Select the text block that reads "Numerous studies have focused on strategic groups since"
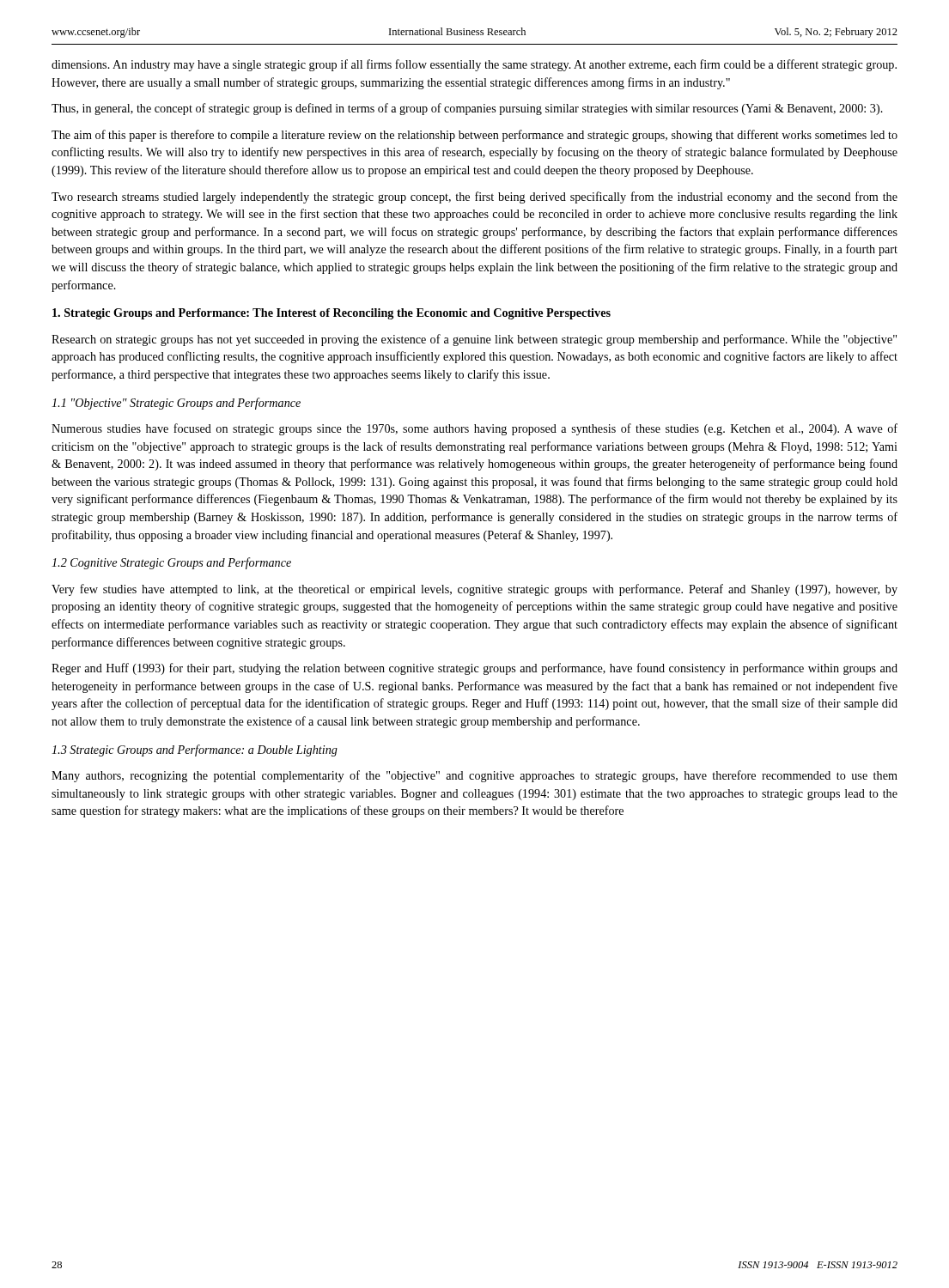Screen dimensions: 1288x949 474,482
